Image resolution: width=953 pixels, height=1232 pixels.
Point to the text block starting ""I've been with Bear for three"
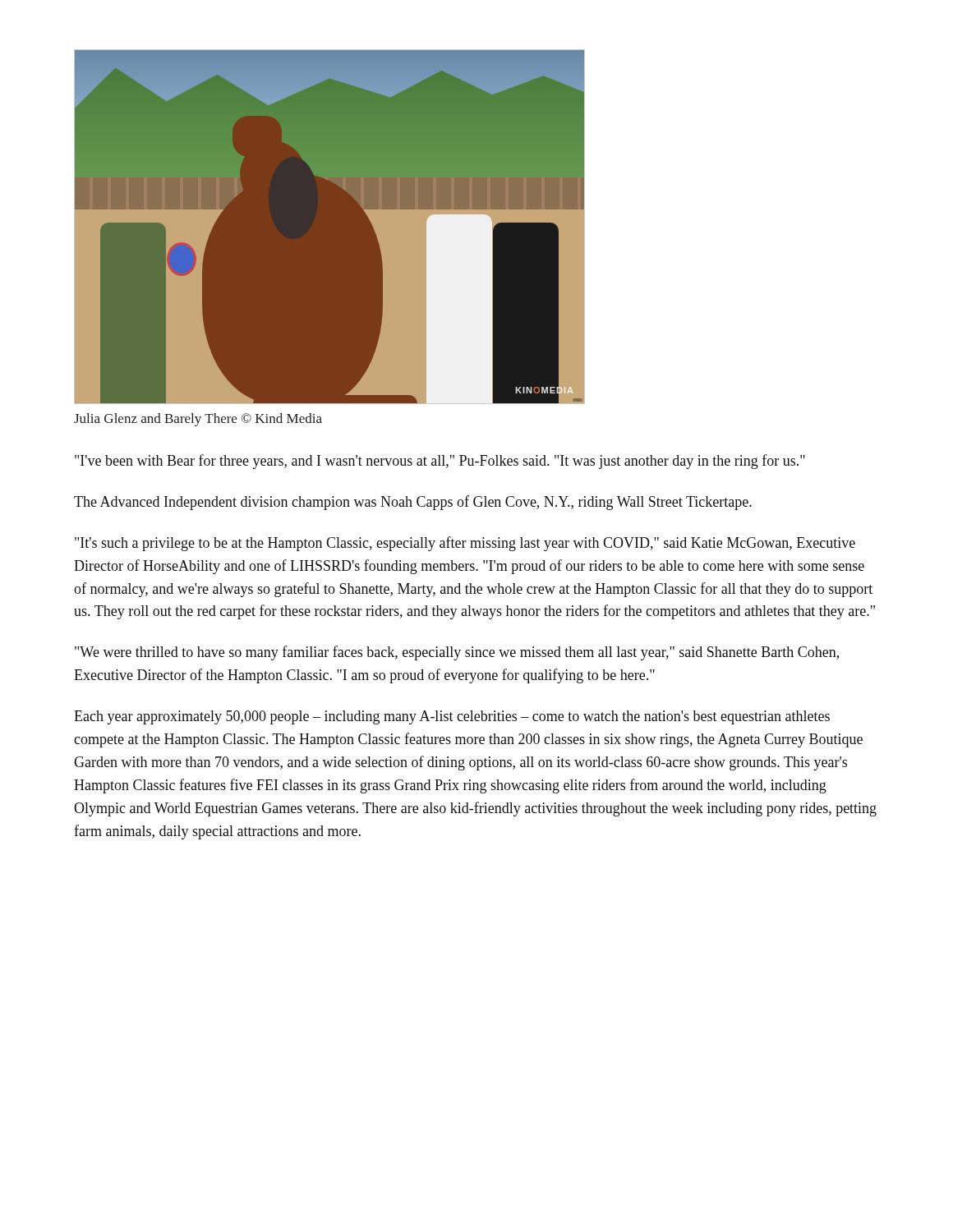coord(440,461)
